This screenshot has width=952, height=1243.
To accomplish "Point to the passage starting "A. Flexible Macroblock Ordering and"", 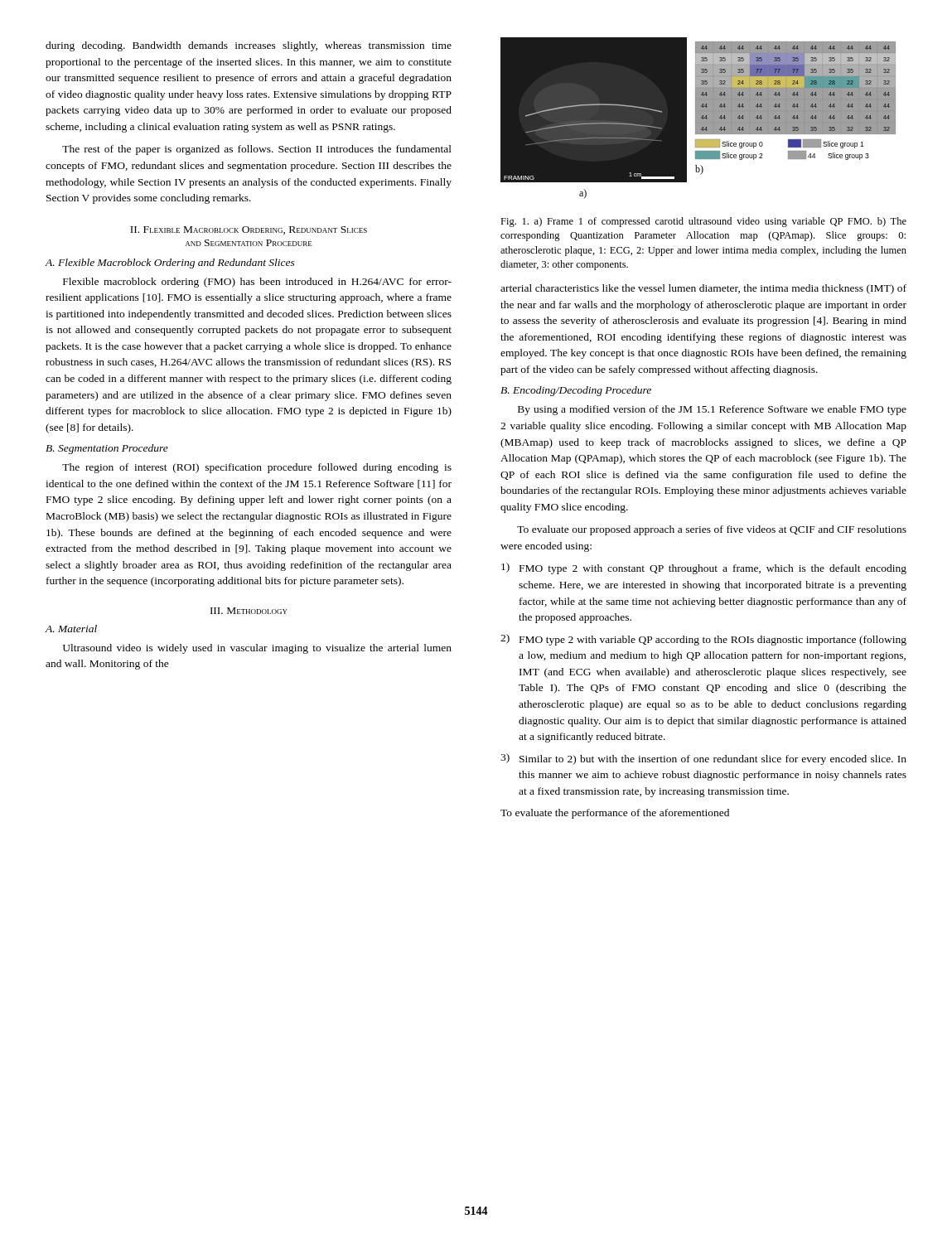I will (x=170, y=262).
